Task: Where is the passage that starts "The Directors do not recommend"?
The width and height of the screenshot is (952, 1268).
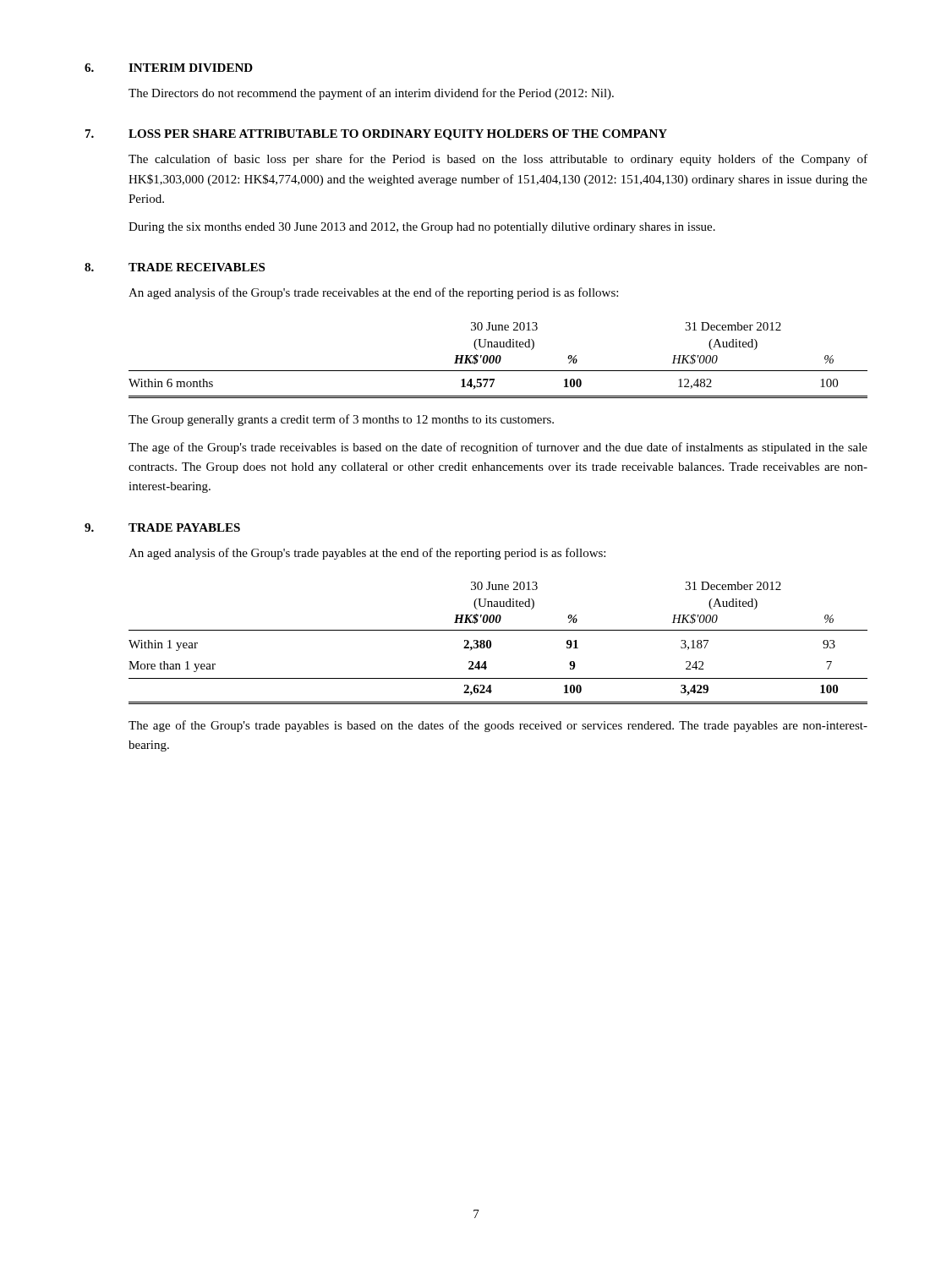Action: tap(372, 93)
